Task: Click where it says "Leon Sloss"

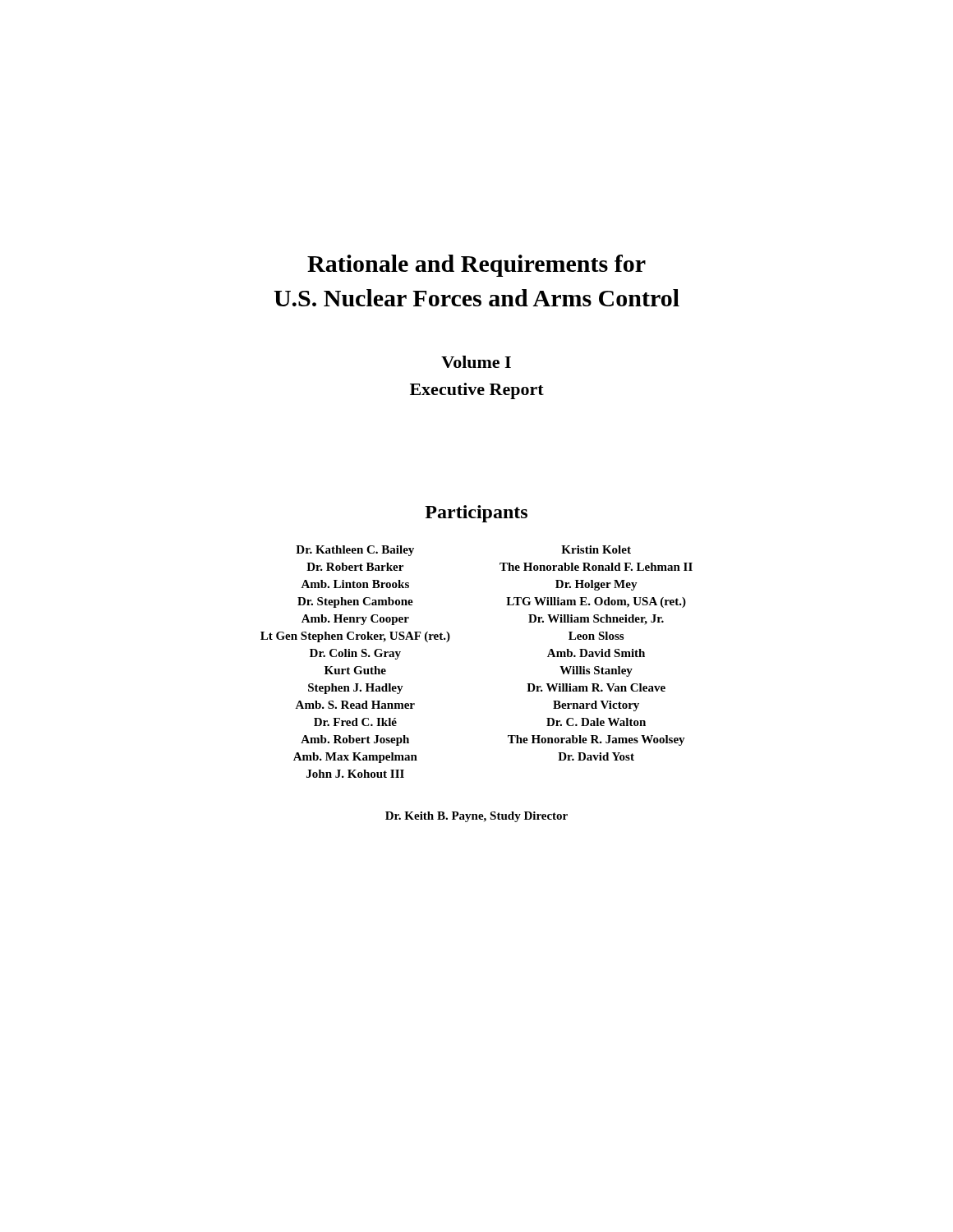Action: [596, 636]
